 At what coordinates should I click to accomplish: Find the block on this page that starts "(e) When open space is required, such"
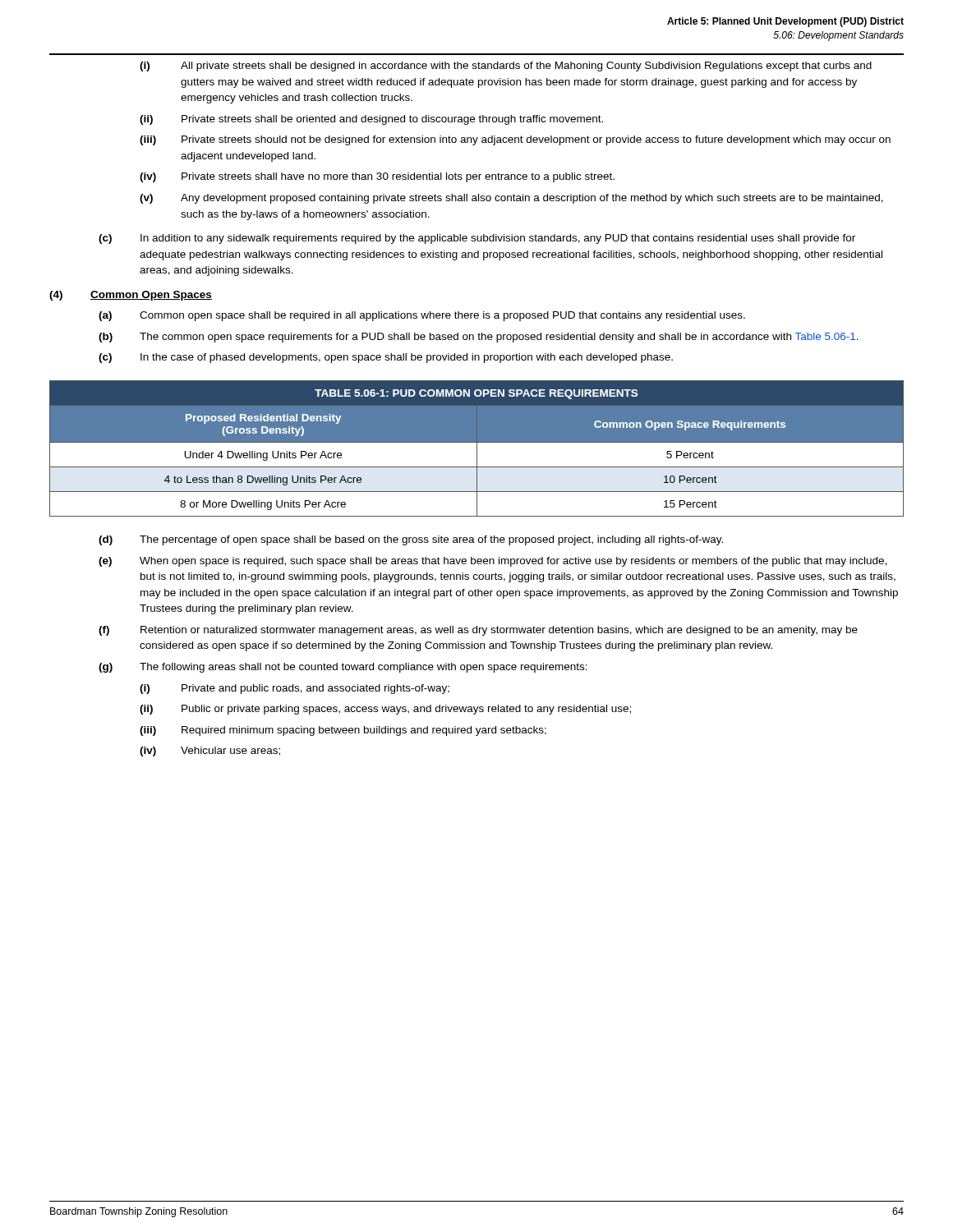(501, 585)
